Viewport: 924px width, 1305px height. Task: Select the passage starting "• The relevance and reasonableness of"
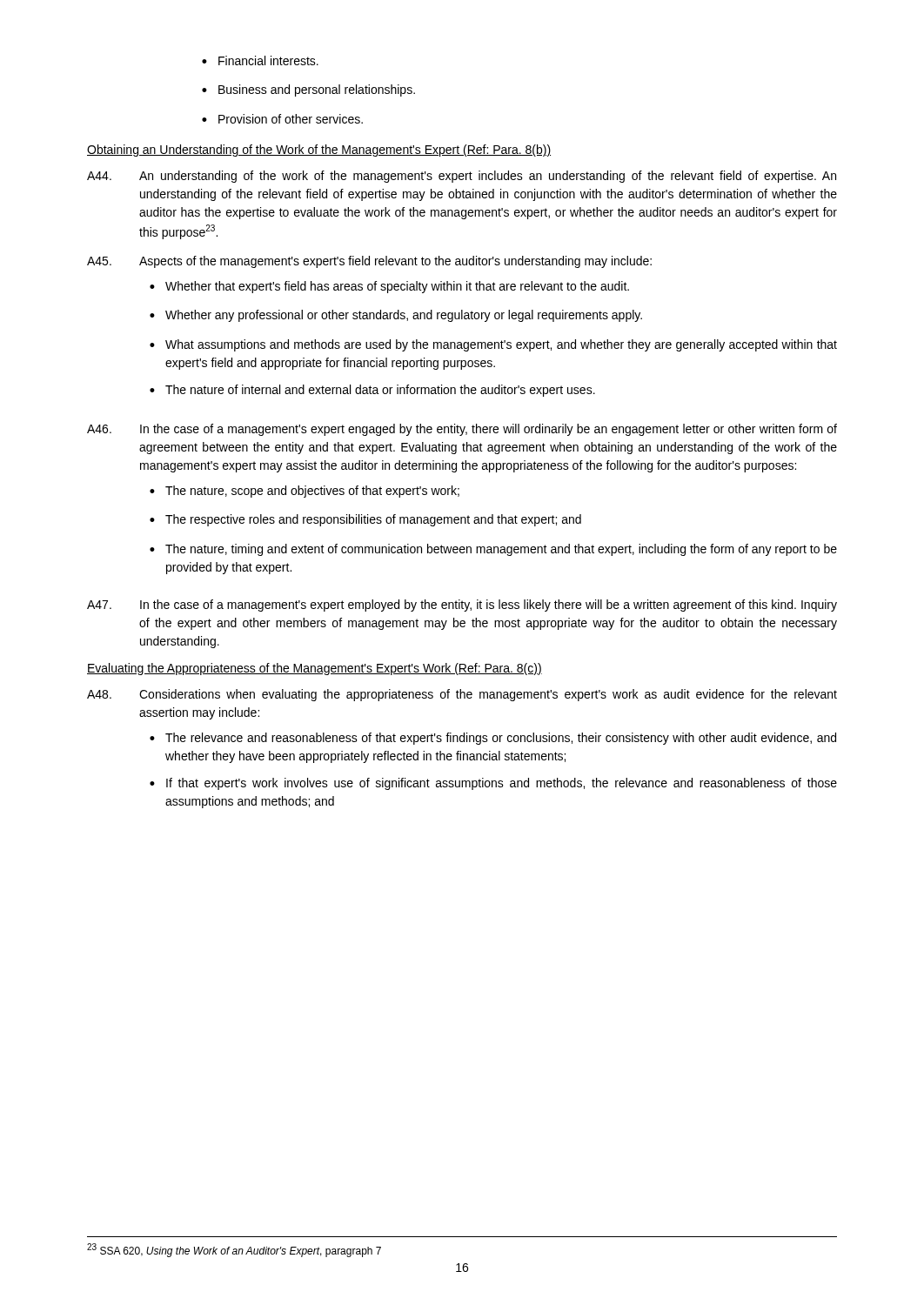488,747
